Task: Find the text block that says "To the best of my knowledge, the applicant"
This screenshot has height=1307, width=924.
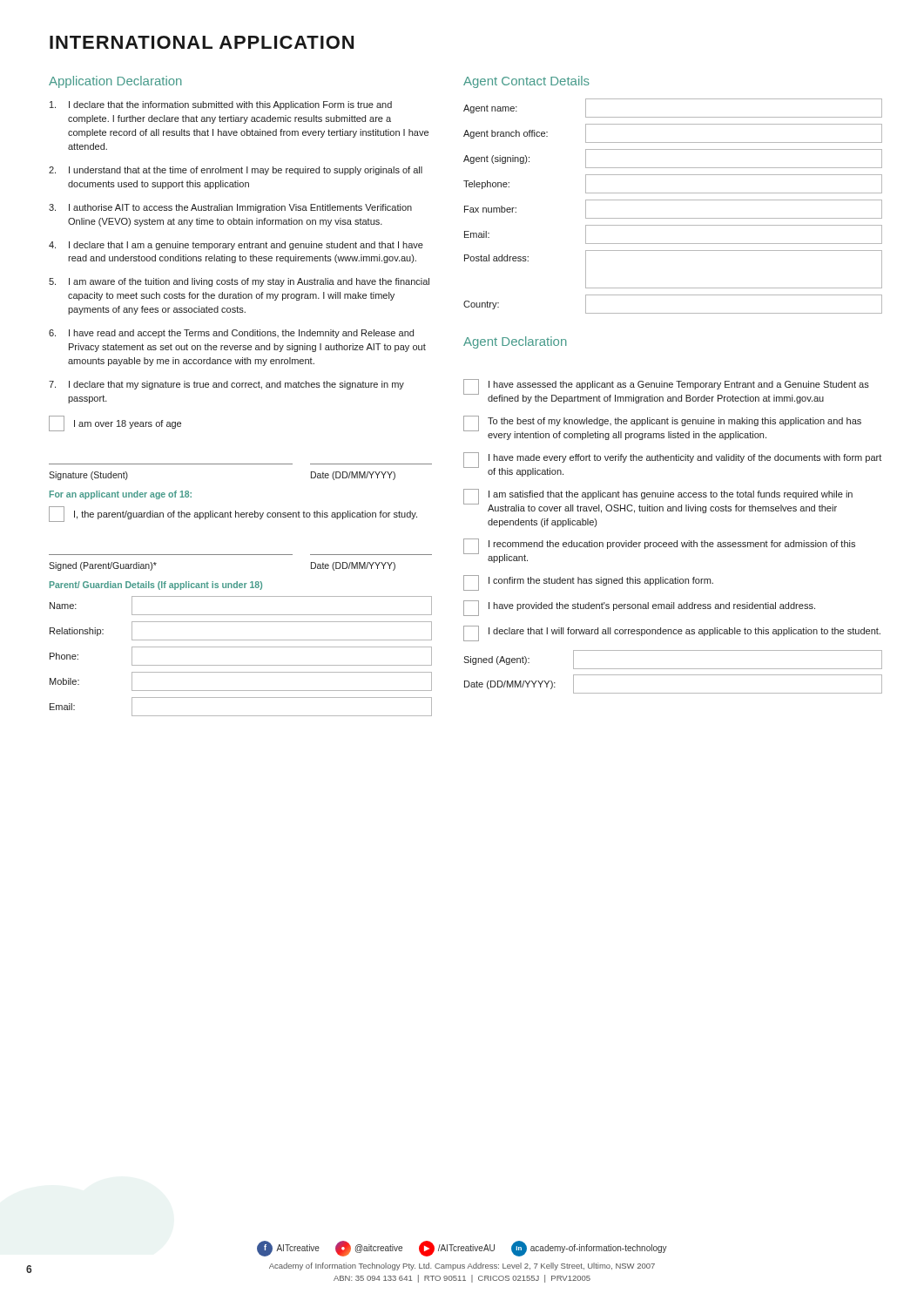Action: coord(673,428)
